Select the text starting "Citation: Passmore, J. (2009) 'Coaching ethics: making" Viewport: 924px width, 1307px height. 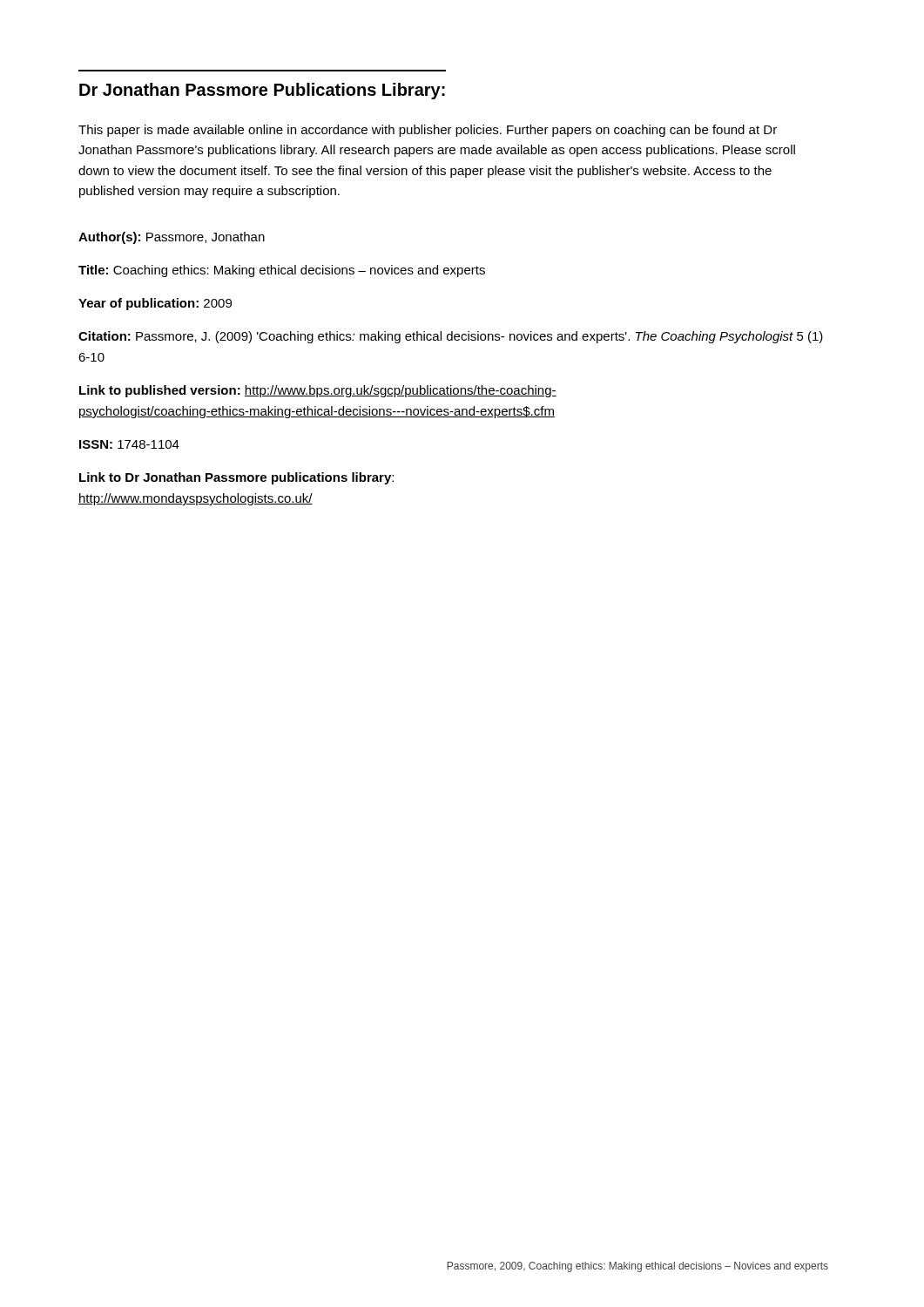click(x=451, y=346)
